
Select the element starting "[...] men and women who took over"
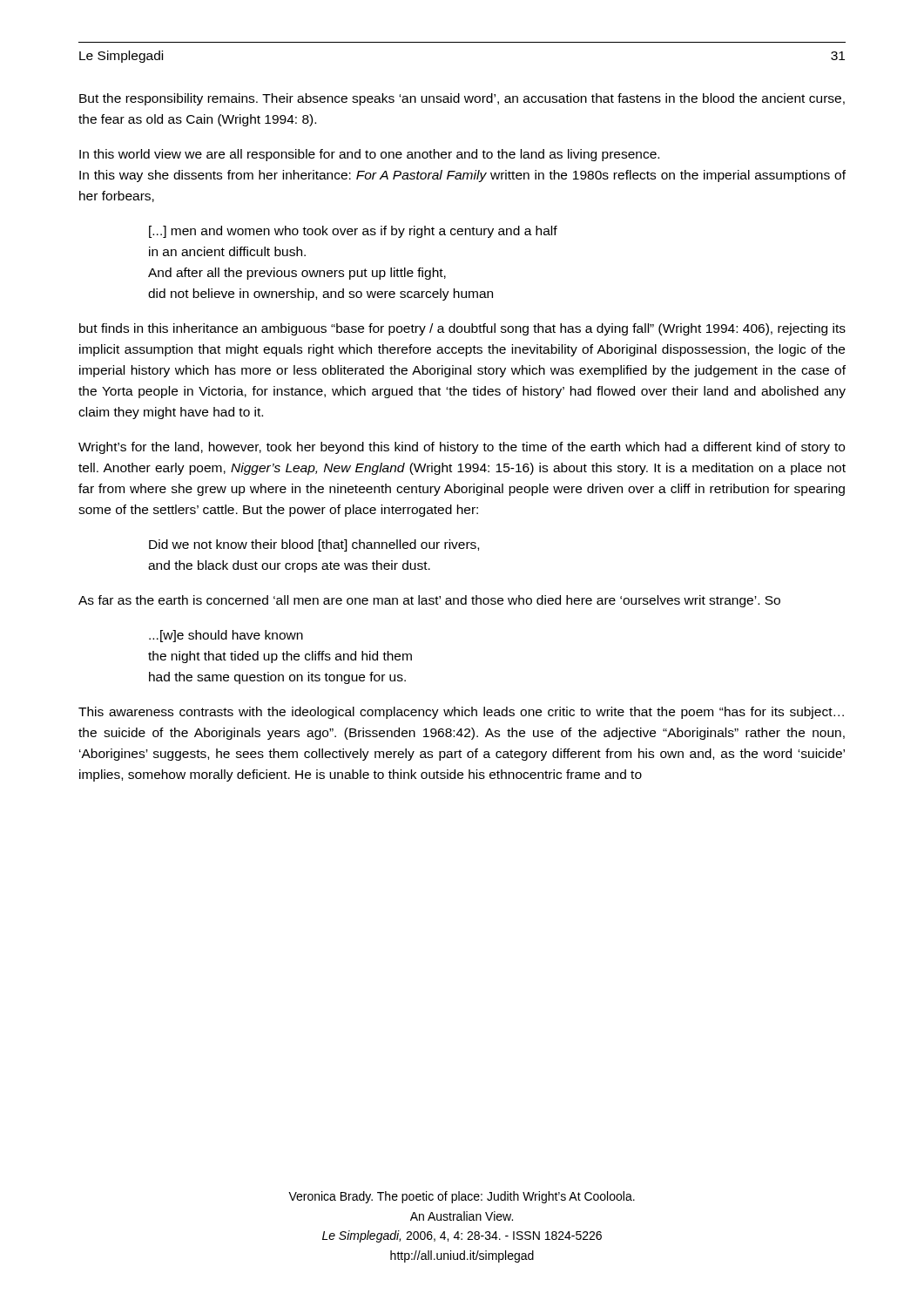tap(353, 262)
